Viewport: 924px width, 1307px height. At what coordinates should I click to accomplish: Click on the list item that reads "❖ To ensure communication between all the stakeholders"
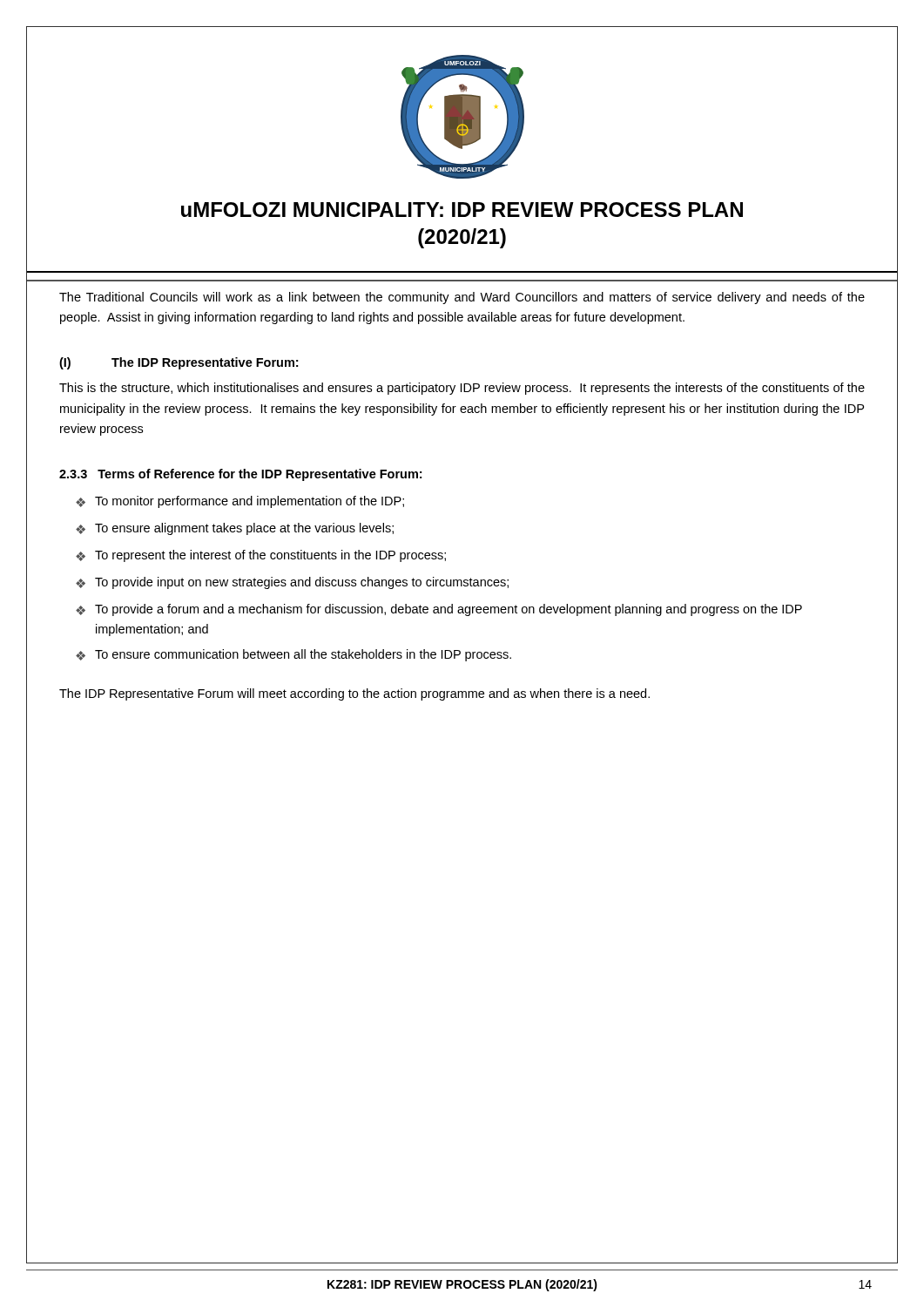coord(294,656)
